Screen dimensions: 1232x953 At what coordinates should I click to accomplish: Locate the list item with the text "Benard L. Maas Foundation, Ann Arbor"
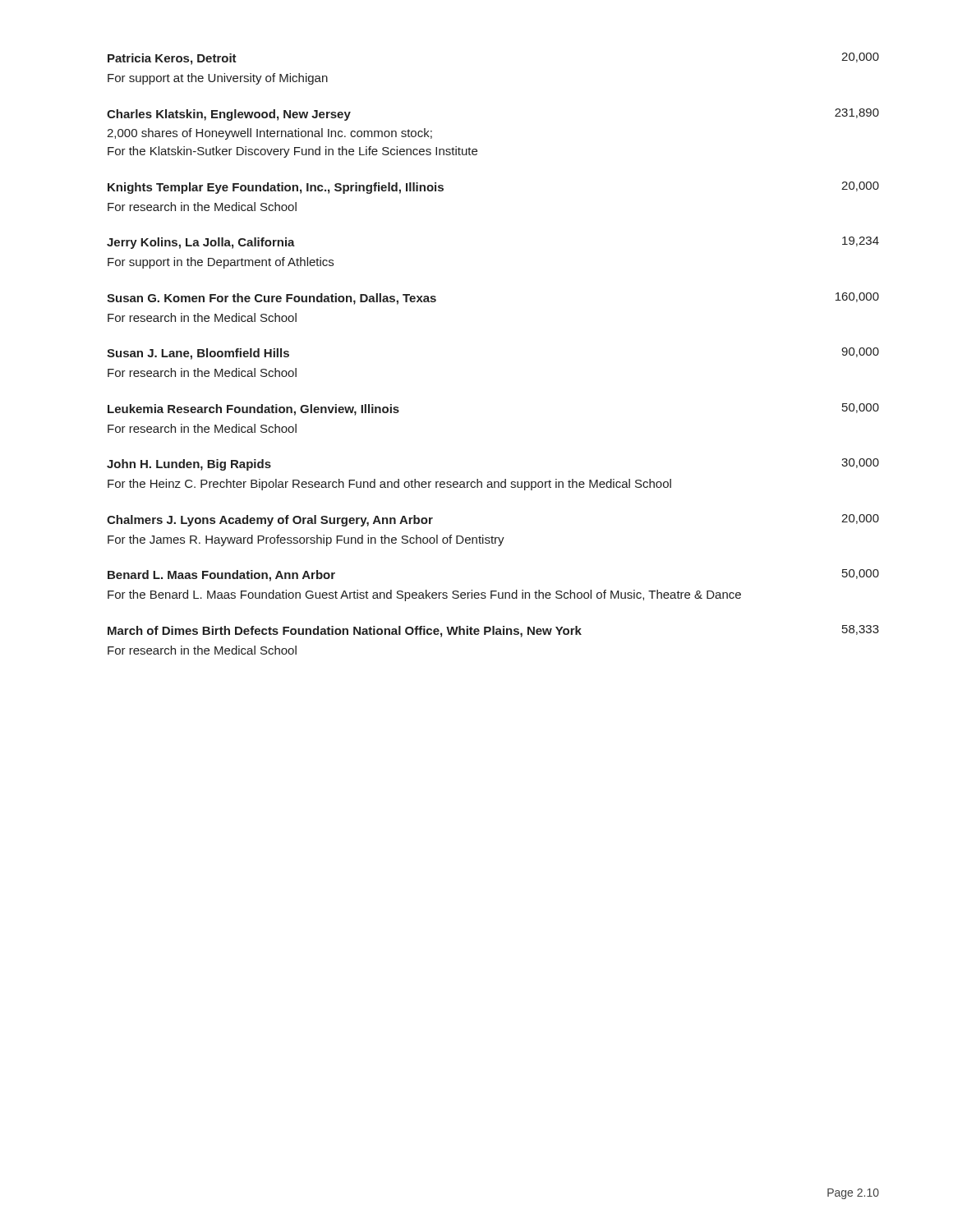point(476,585)
